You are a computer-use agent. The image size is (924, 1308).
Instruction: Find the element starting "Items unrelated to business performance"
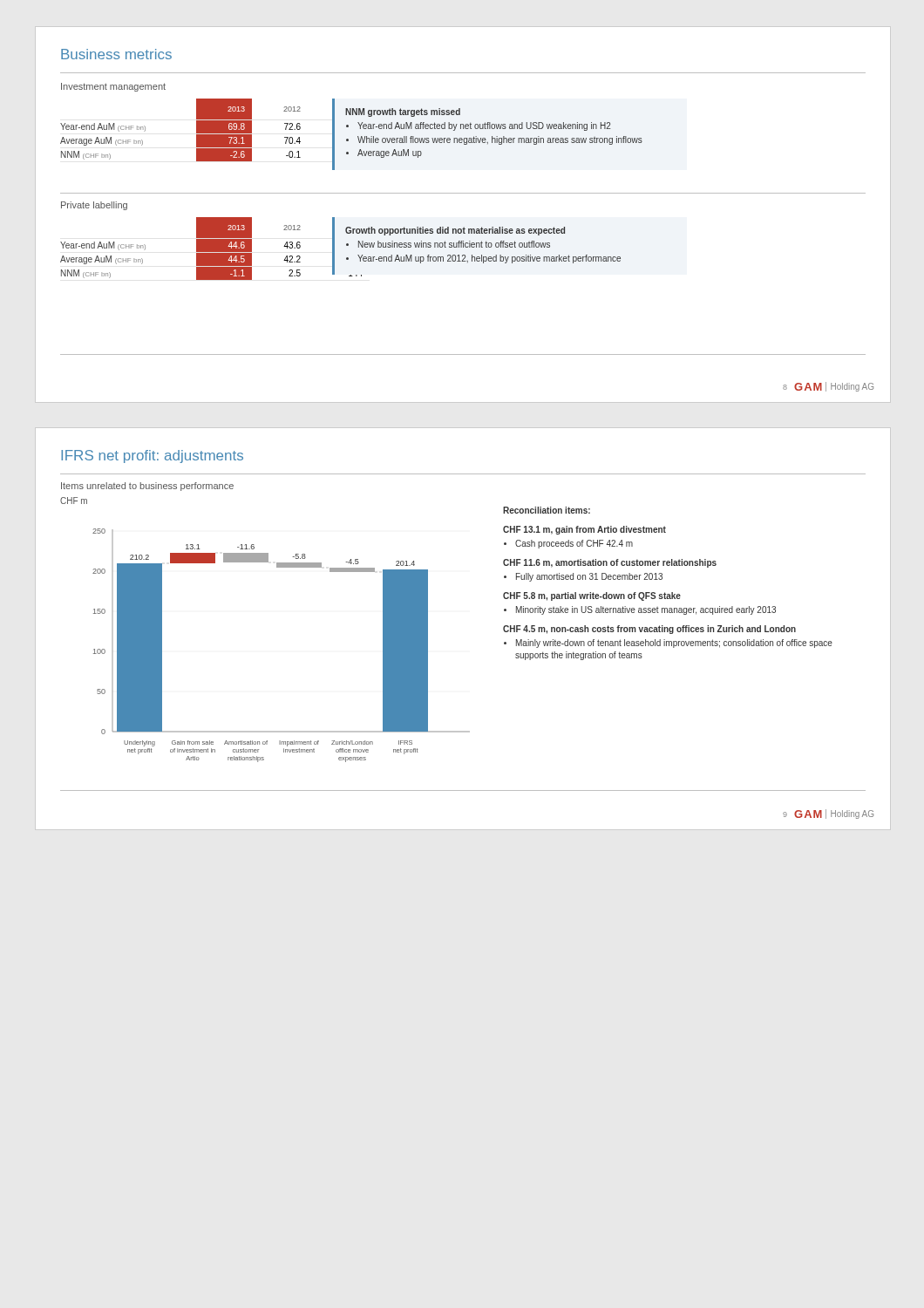click(x=147, y=486)
